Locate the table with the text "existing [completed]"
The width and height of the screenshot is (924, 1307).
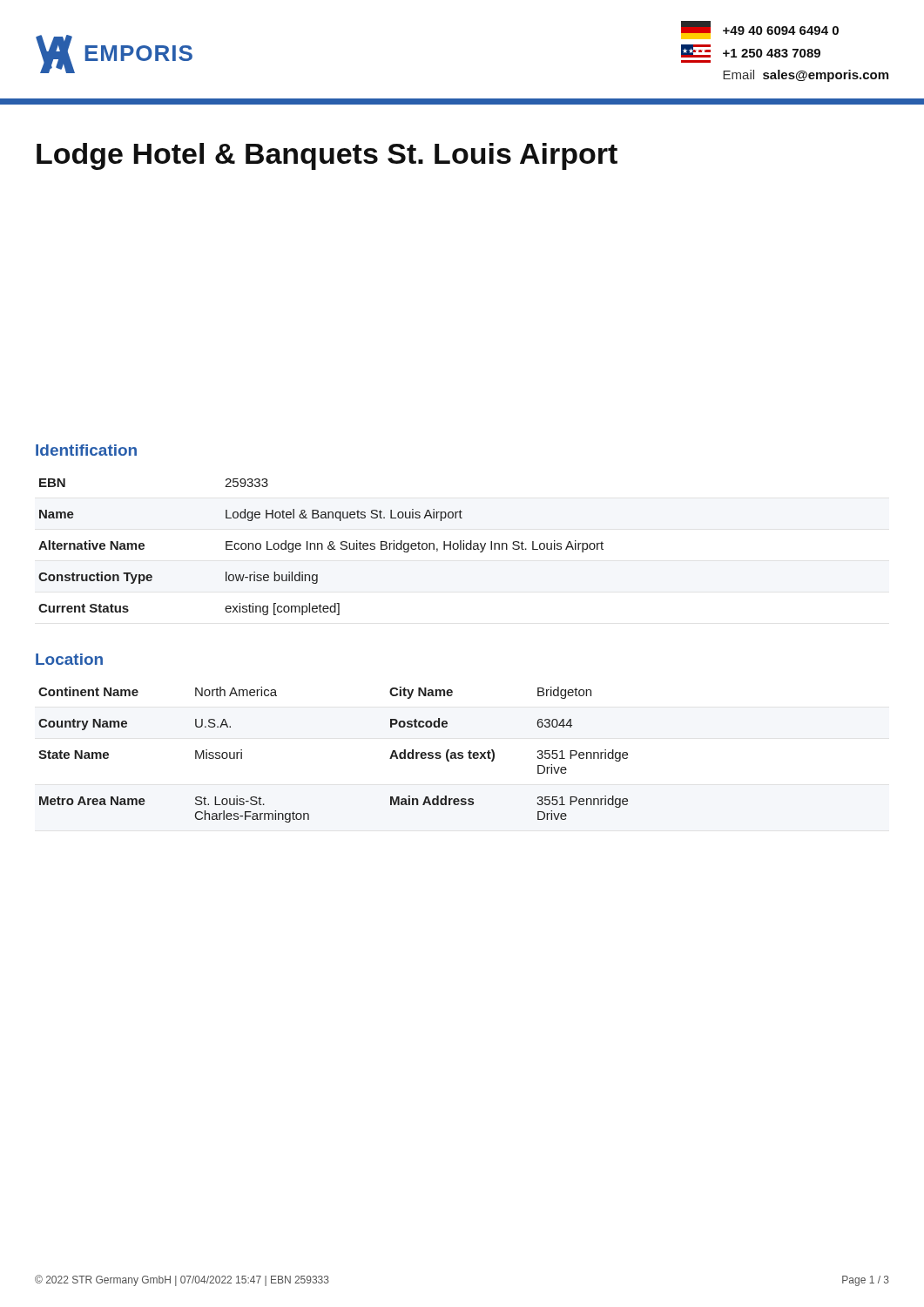462,546
